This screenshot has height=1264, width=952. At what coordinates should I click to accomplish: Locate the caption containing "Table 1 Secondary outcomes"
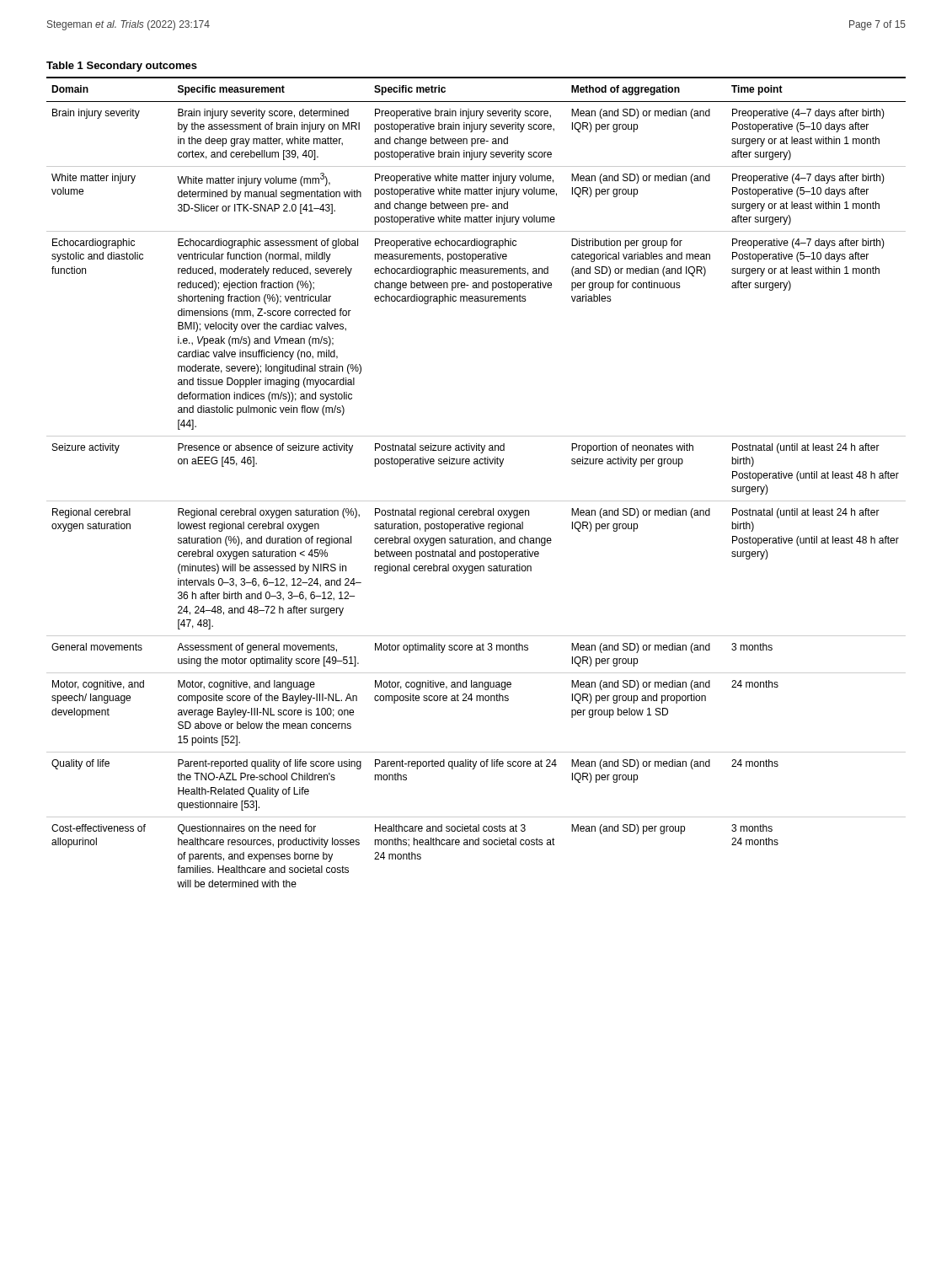click(x=122, y=65)
